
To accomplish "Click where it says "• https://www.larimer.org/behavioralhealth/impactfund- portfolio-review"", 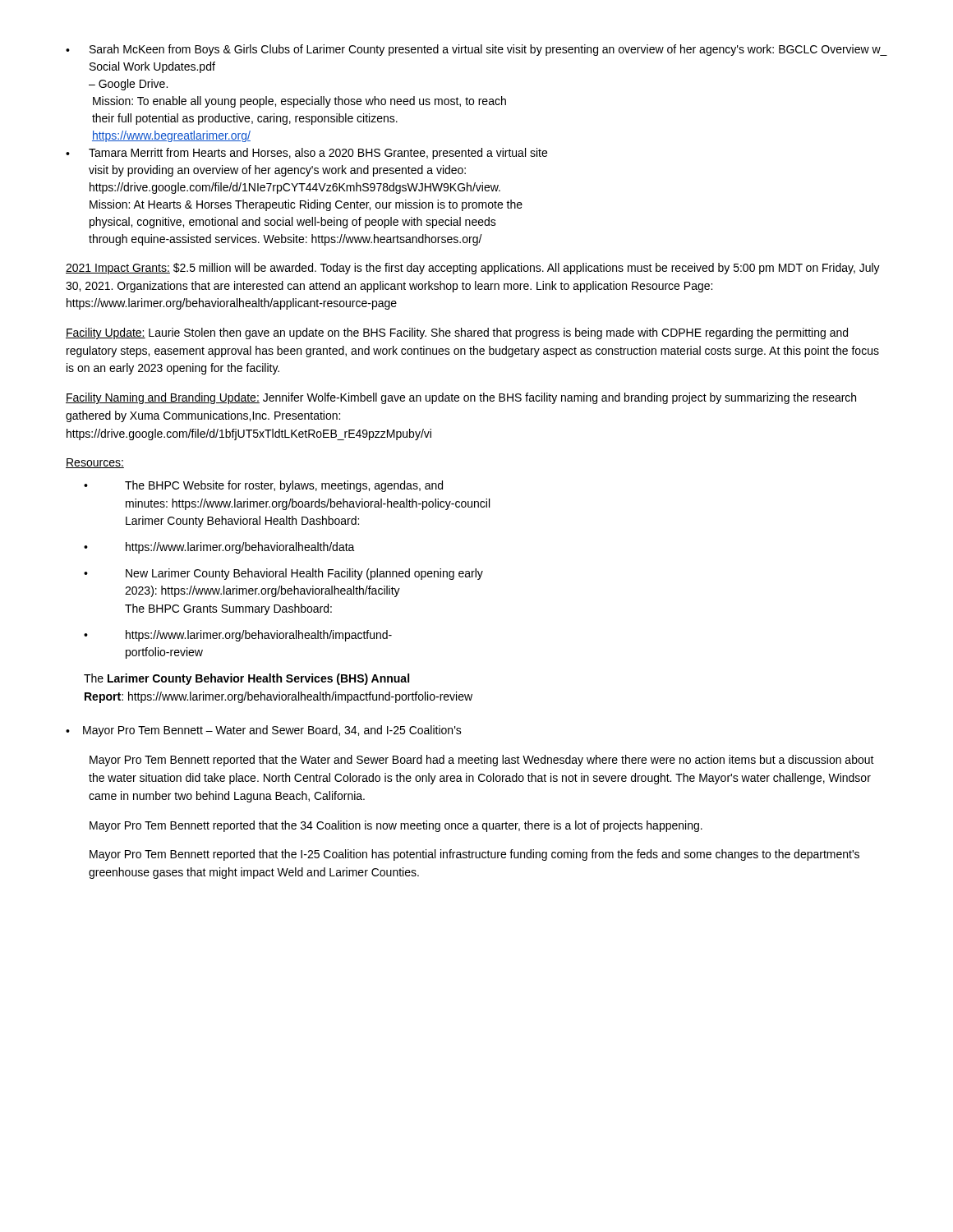I will point(238,636).
